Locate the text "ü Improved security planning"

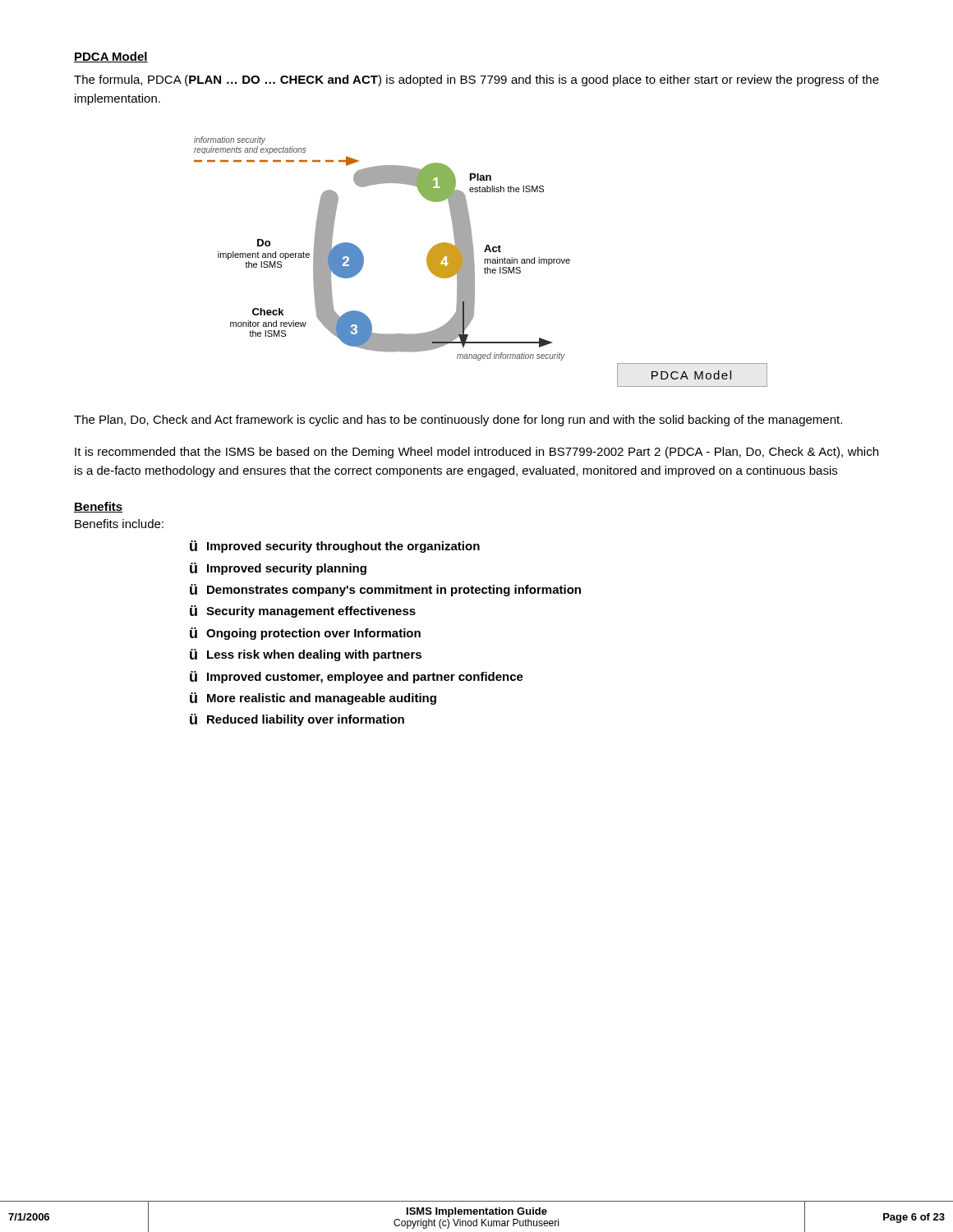(x=278, y=569)
